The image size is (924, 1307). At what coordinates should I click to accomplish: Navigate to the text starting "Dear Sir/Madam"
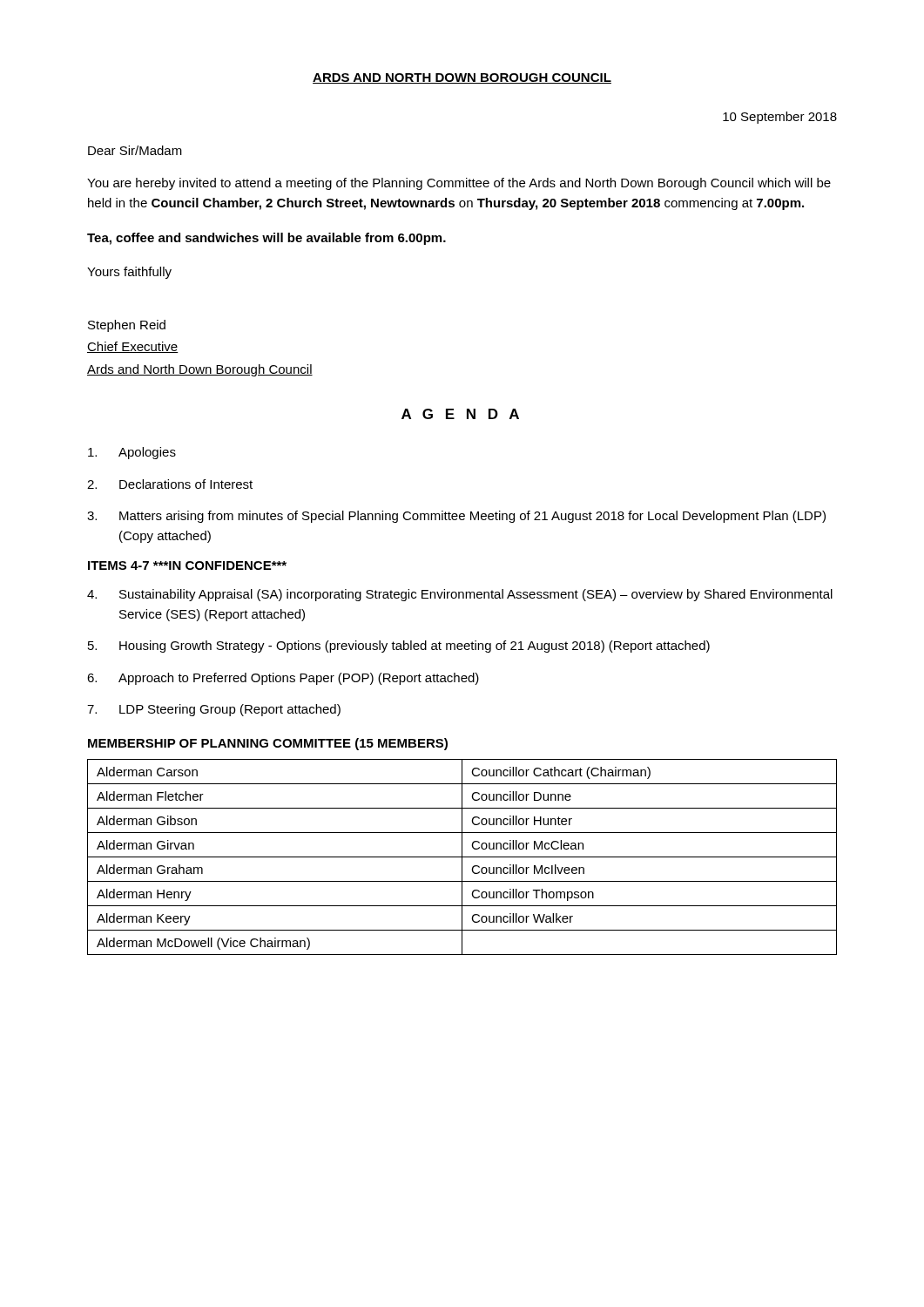pyautogui.click(x=135, y=150)
